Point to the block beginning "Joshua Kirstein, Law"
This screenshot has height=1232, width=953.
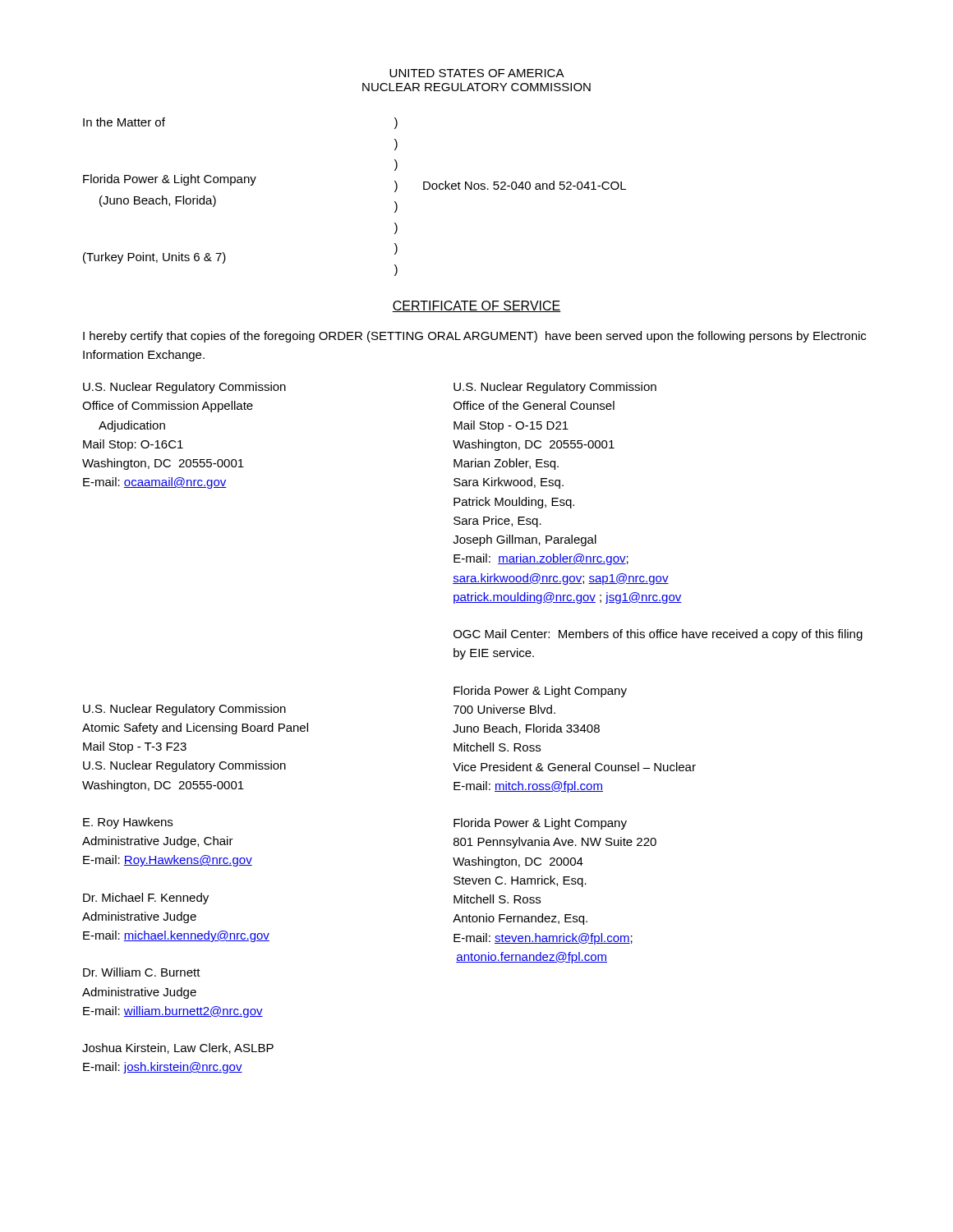click(x=178, y=1057)
